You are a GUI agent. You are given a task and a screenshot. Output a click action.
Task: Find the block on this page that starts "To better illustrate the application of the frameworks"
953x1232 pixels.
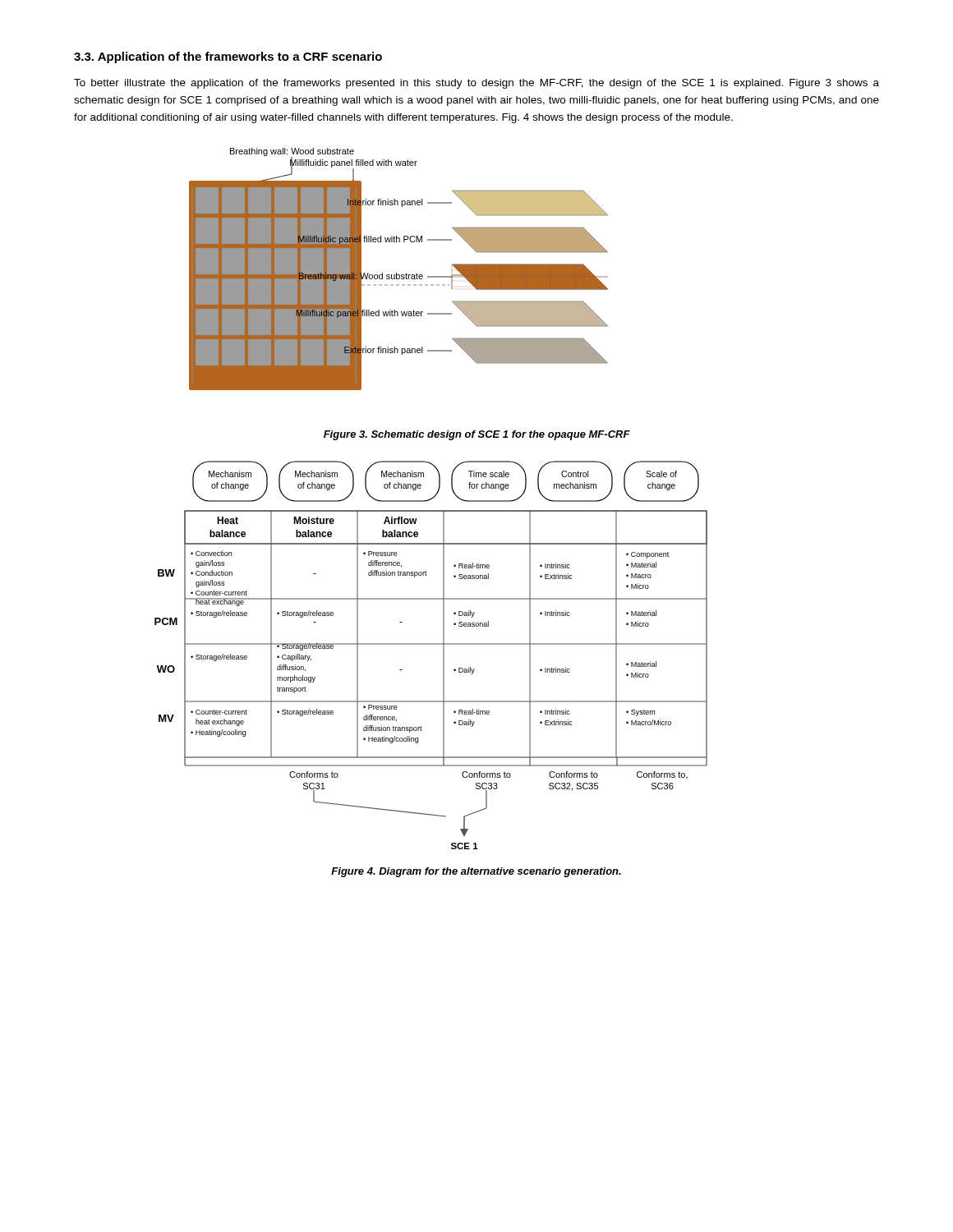[x=476, y=100]
